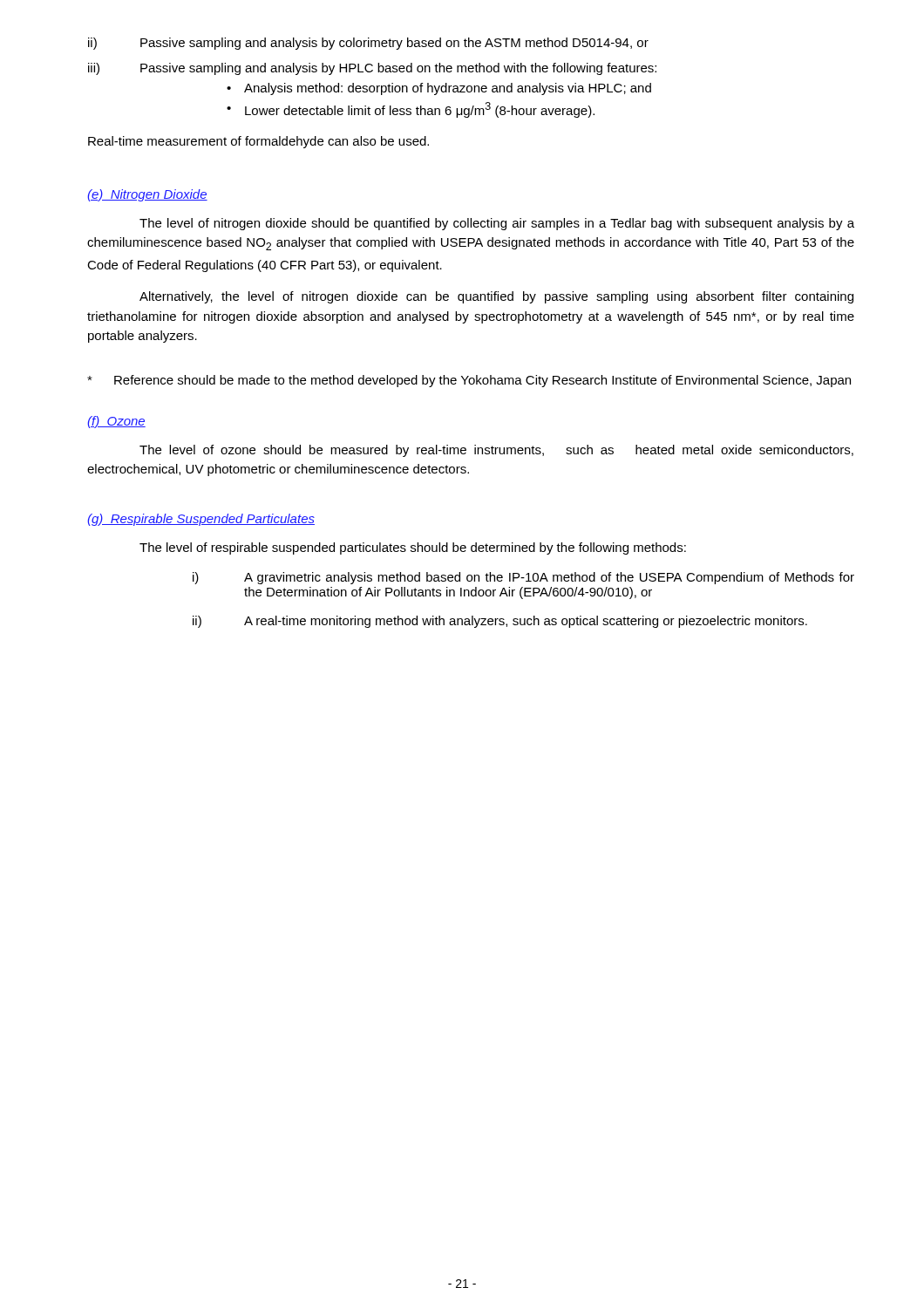Image resolution: width=924 pixels, height=1308 pixels.
Task: Find the element starting "(g) Respirable Suspended Particulates"
Action: pyautogui.click(x=201, y=518)
